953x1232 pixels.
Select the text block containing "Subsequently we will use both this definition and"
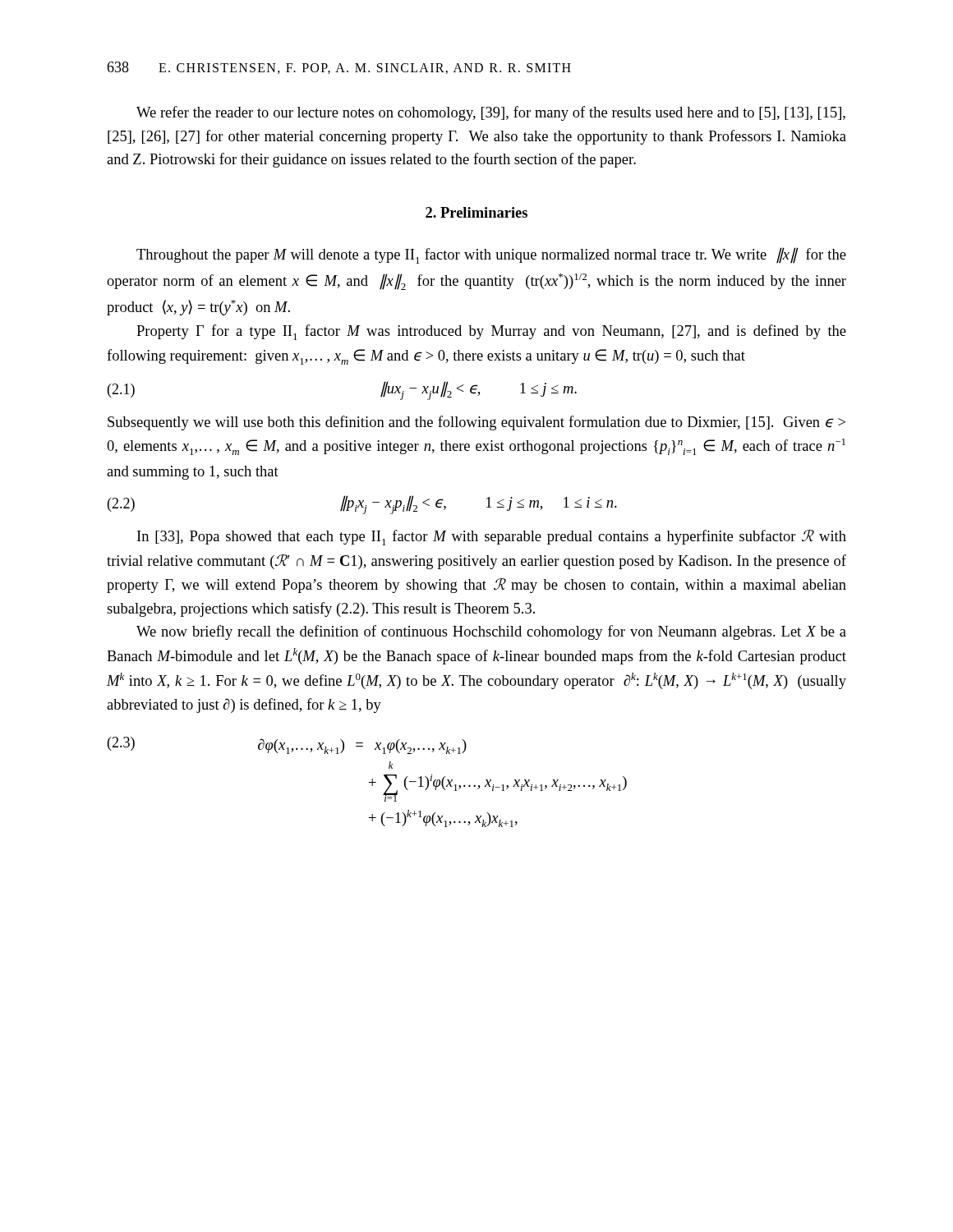click(x=476, y=447)
